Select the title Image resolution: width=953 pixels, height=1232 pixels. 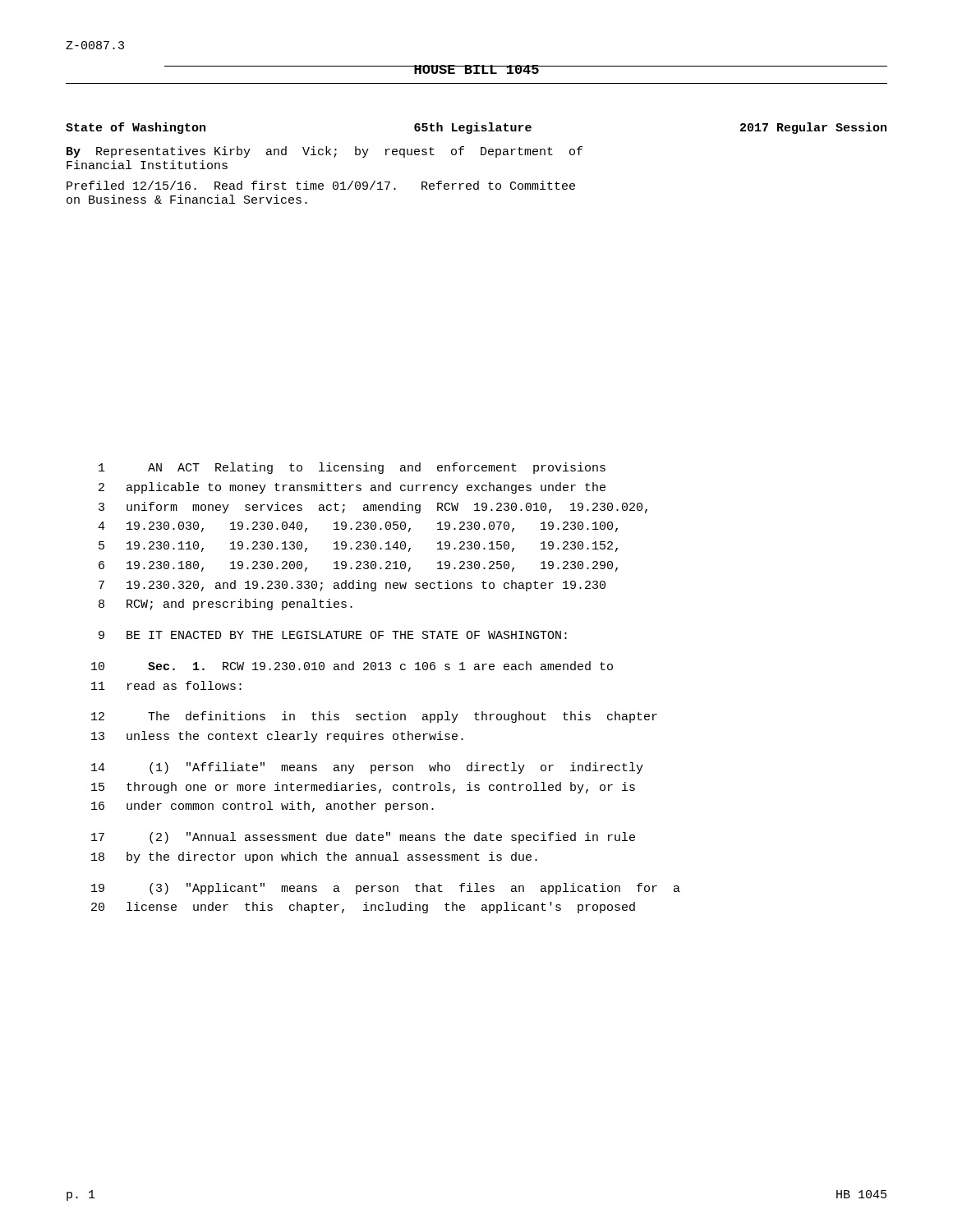point(476,73)
